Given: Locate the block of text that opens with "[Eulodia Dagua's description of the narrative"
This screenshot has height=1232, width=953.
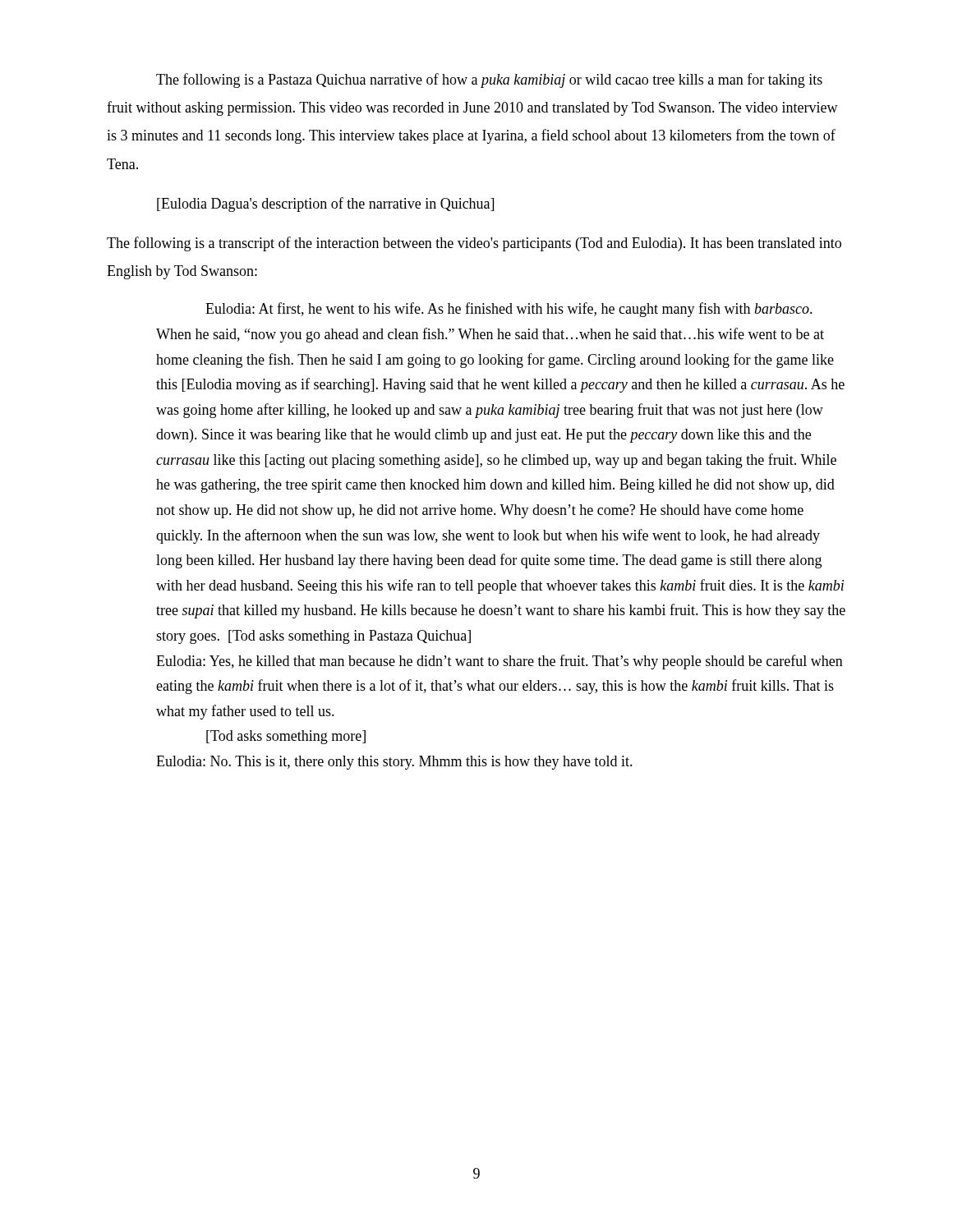Looking at the screenshot, I should (x=476, y=204).
